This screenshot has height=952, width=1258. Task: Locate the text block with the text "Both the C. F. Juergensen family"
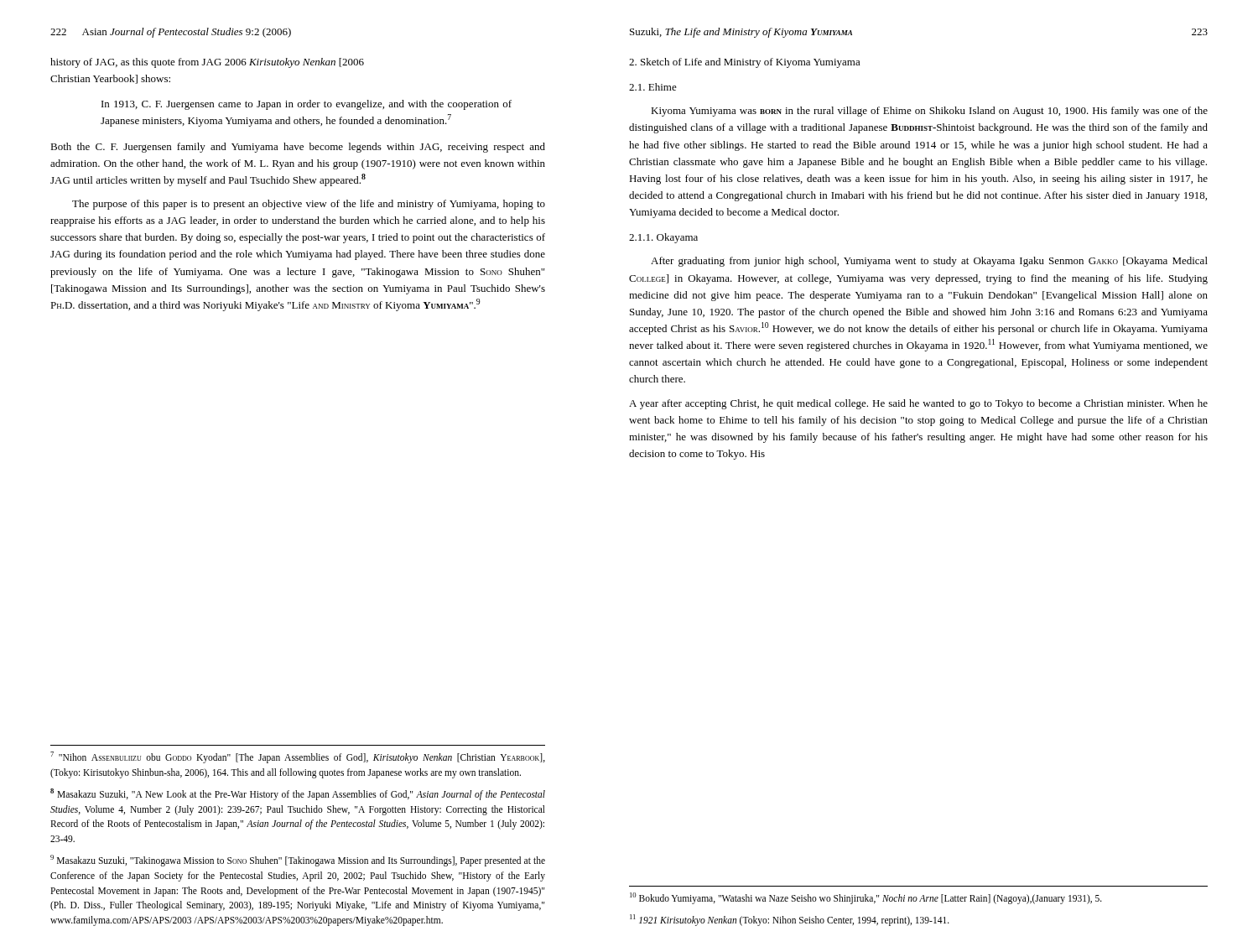pos(298,163)
